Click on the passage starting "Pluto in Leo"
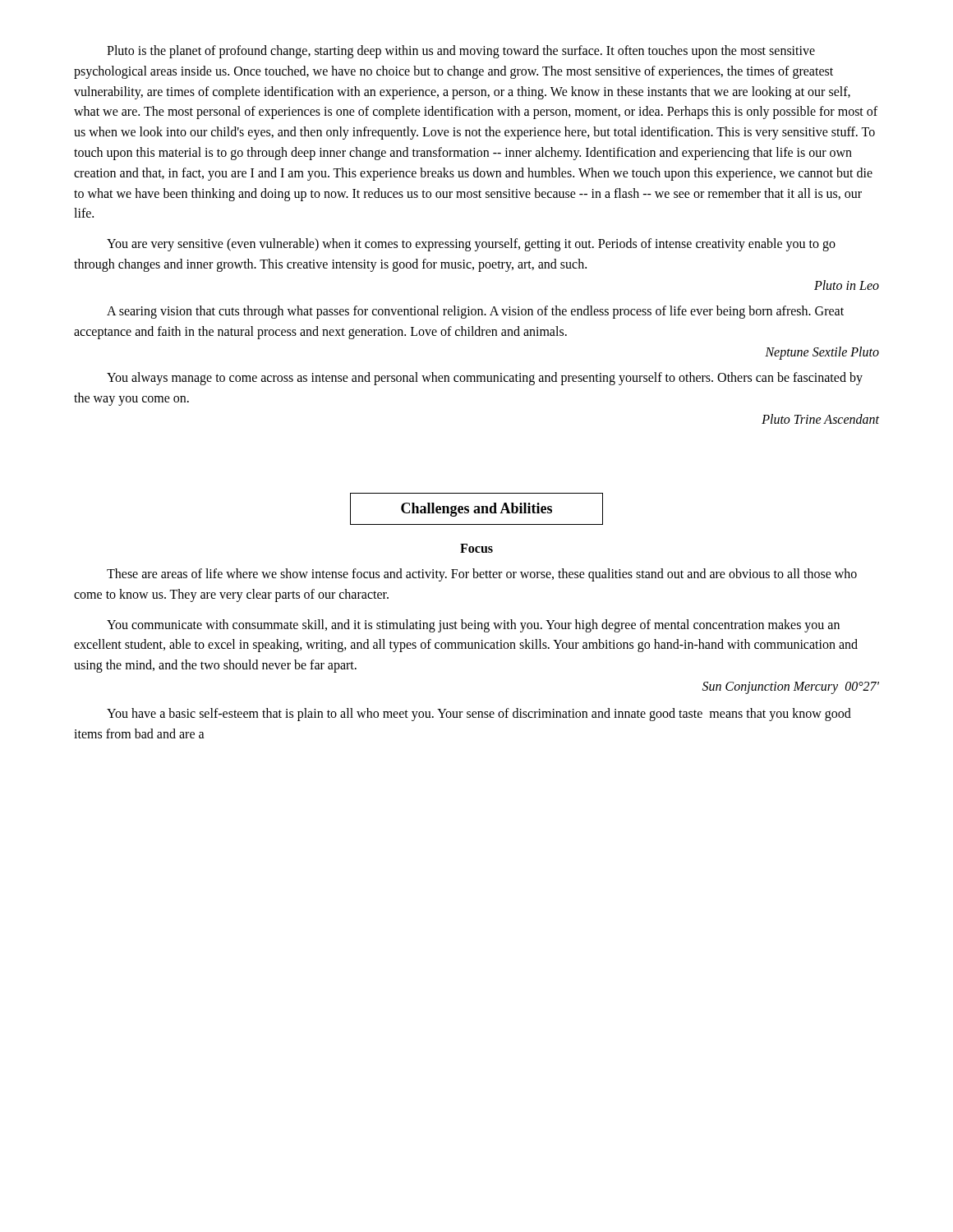 click(x=847, y=285)
